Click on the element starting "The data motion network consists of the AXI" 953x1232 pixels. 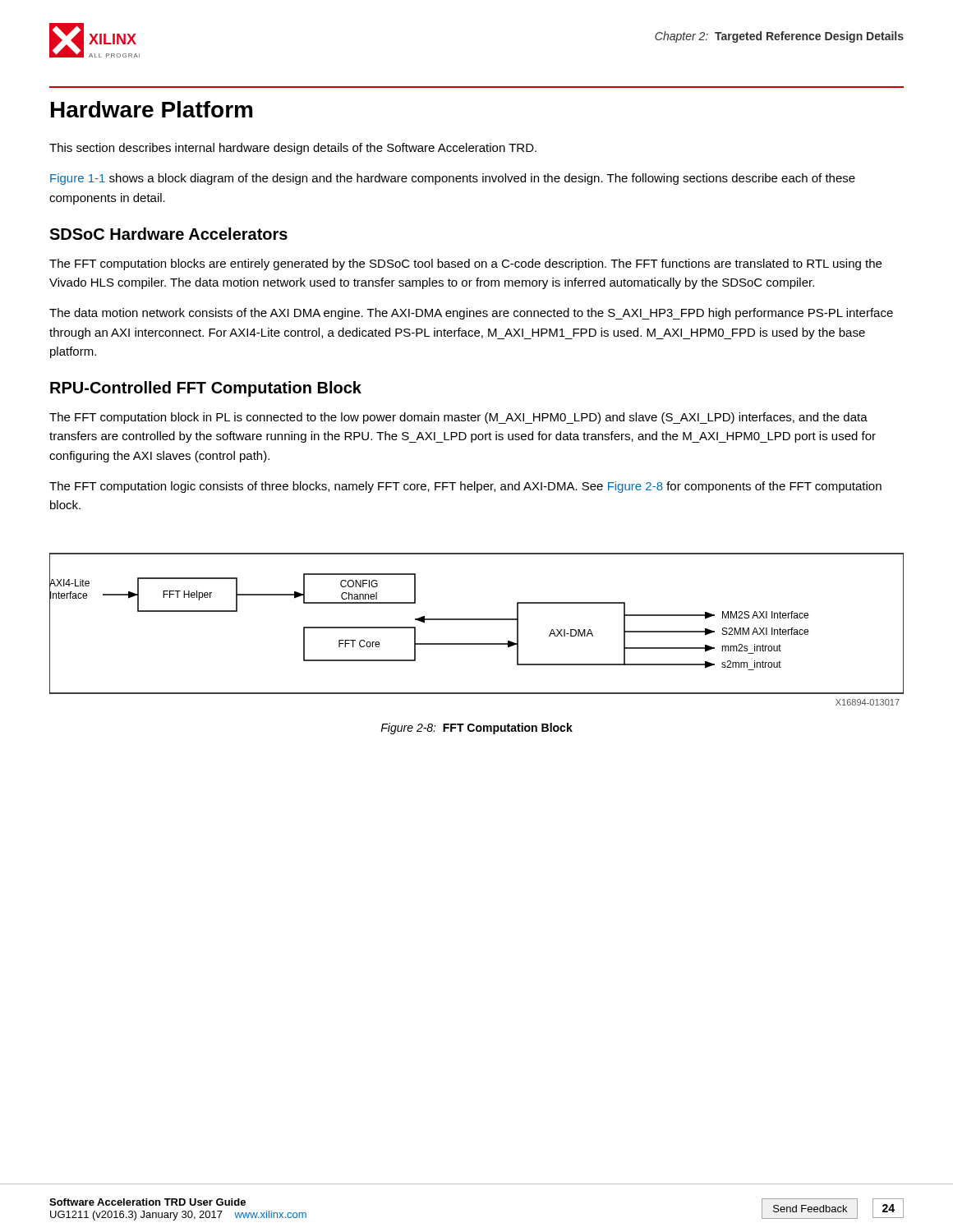pyautogui.click(x=471, y=332)
